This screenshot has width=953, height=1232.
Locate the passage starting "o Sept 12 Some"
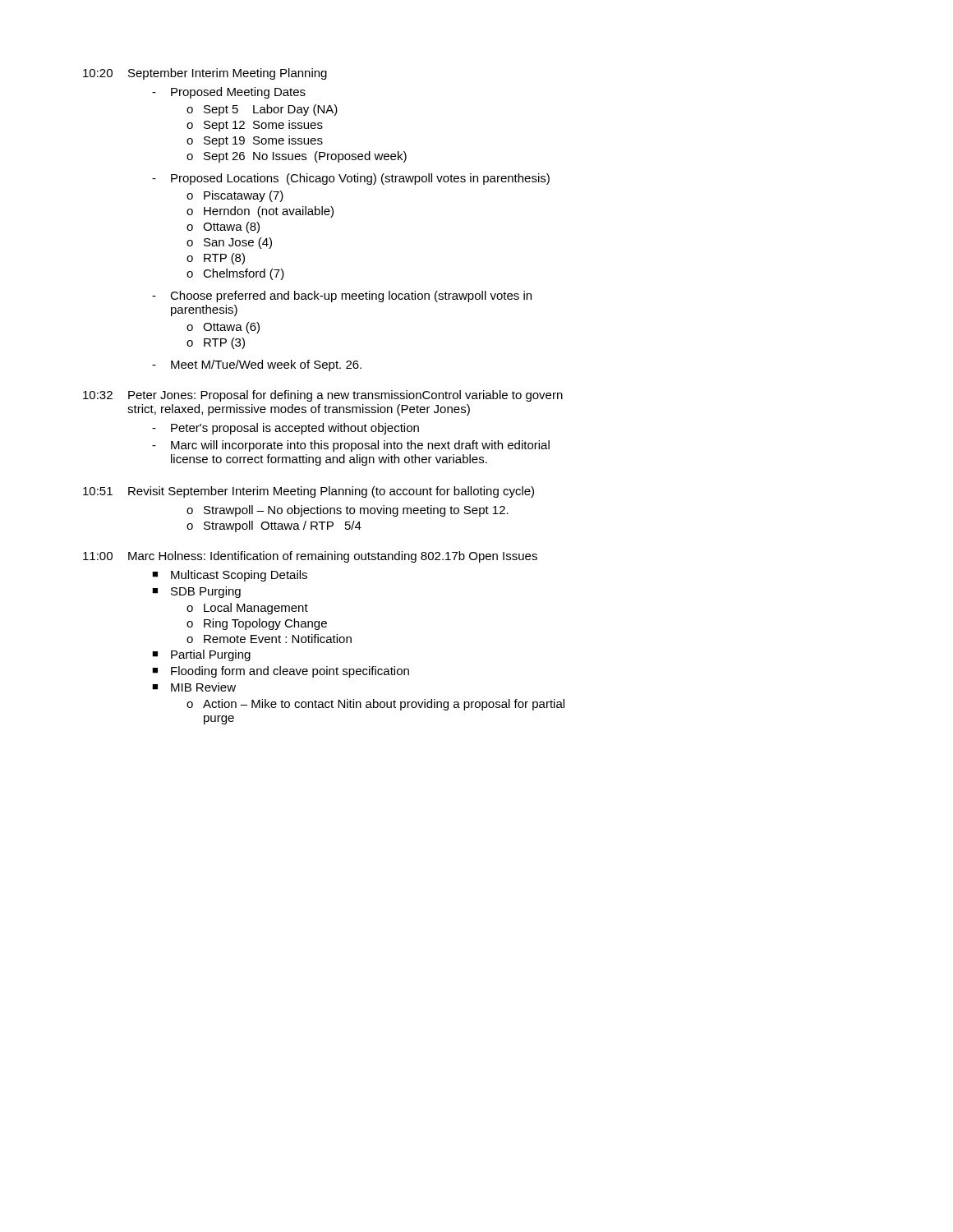coord(255,126)
